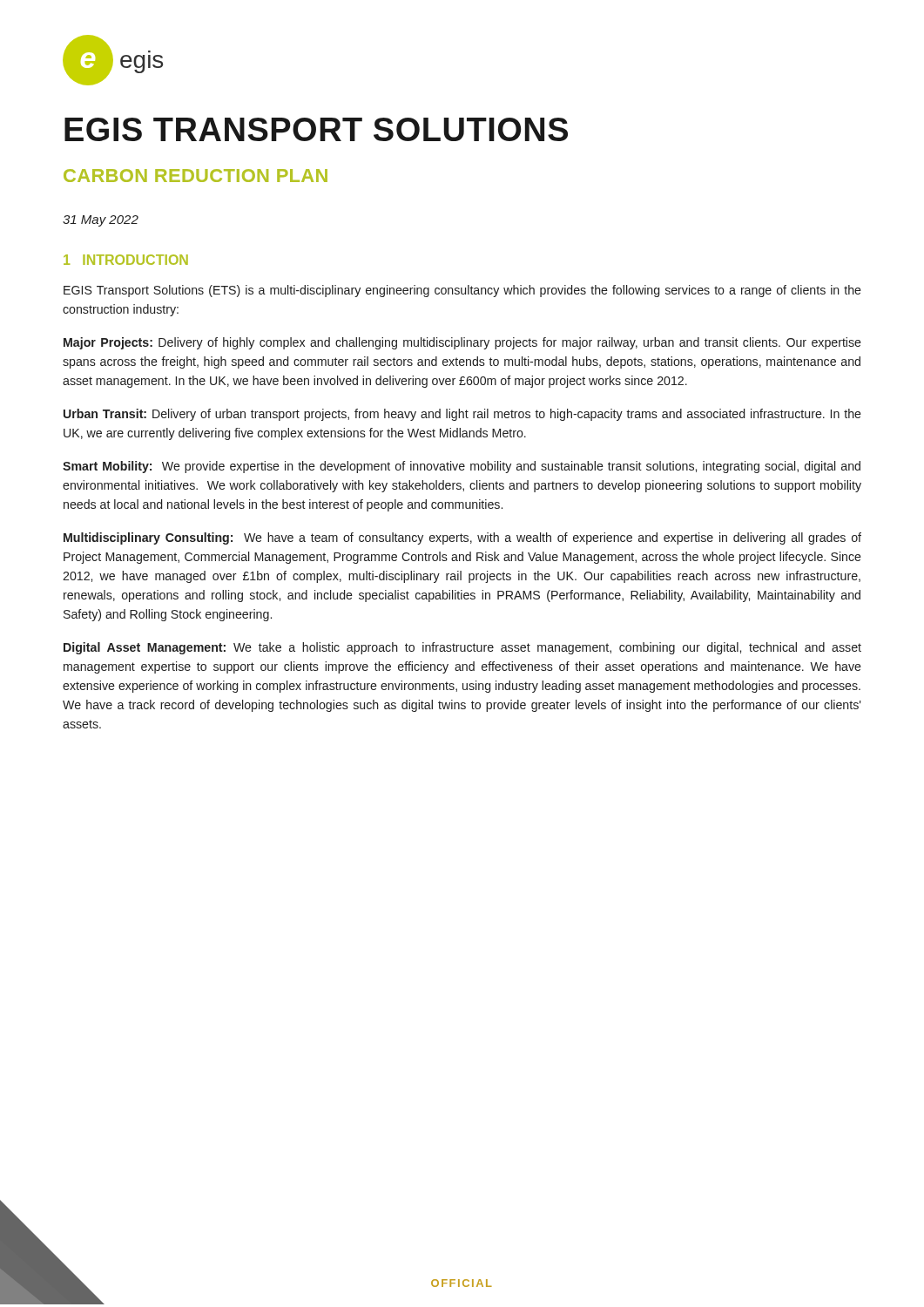
Task: Point to the text starting "Digital Asset Management: We take a holistic approach"
Action: pos(462,686)
